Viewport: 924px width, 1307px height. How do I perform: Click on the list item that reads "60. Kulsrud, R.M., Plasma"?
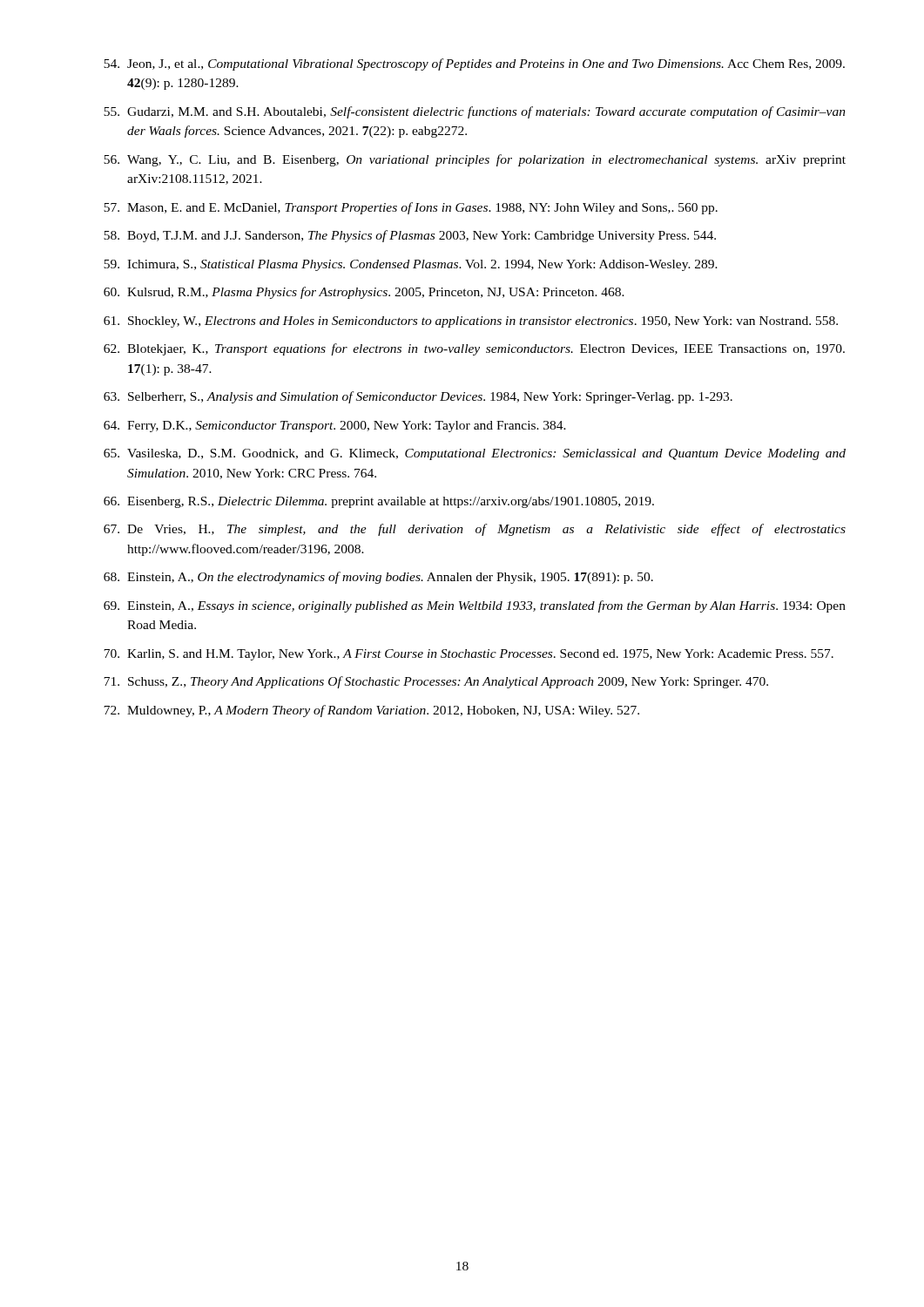point(466,292)
